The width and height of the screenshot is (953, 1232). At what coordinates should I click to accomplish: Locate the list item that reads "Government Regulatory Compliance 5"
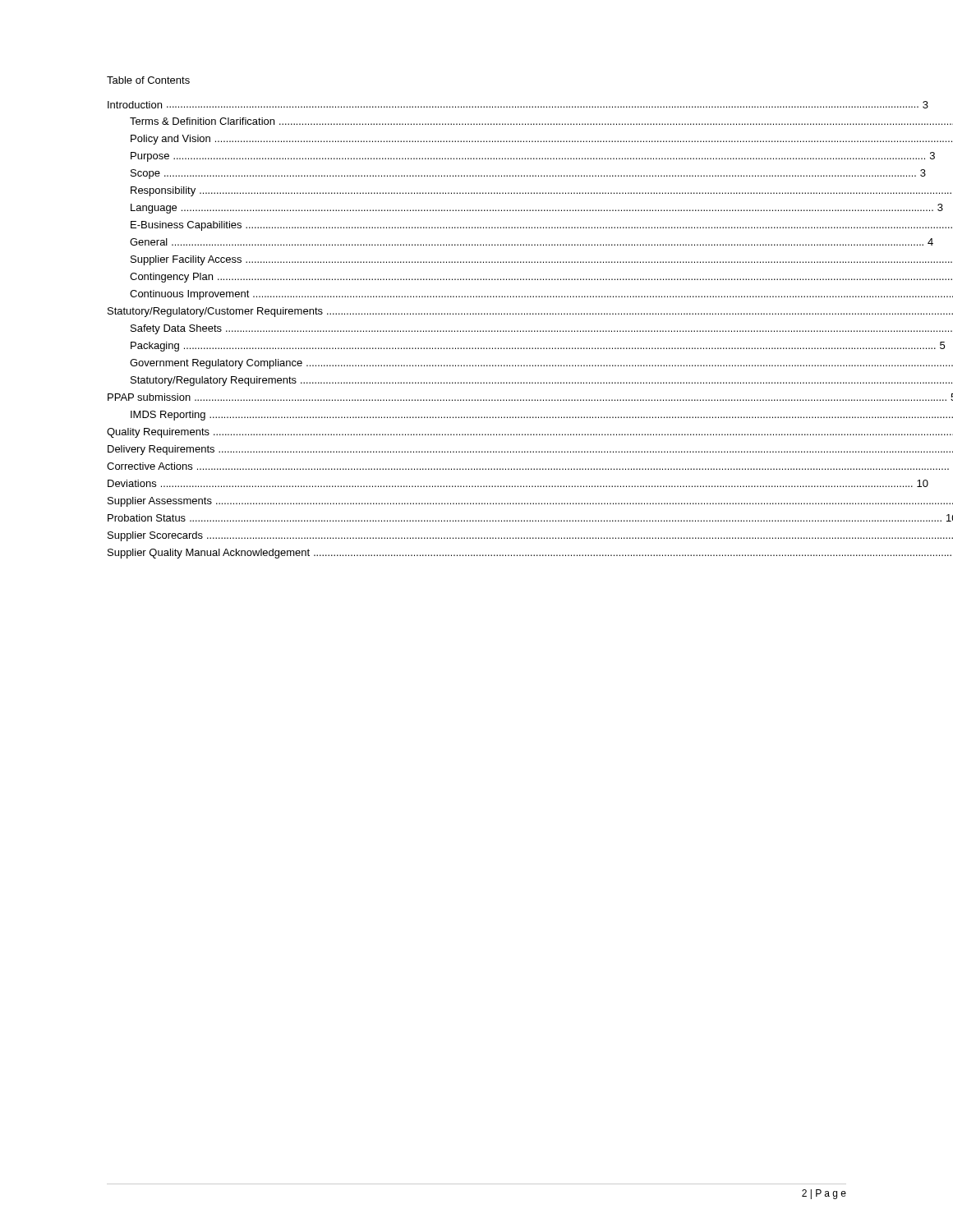(530, 363)
